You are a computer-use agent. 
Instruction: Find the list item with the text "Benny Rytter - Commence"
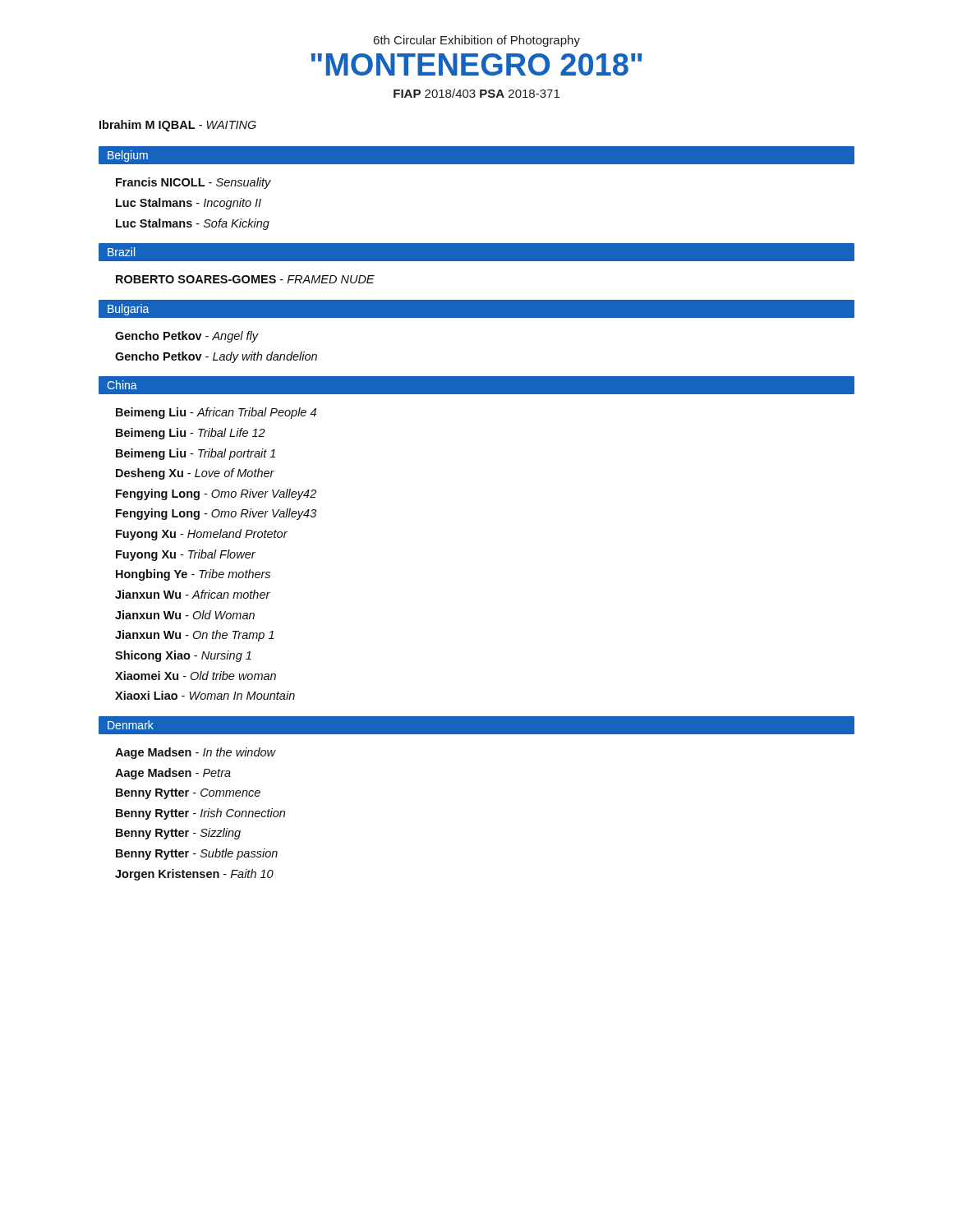click(x=188, y=793)
